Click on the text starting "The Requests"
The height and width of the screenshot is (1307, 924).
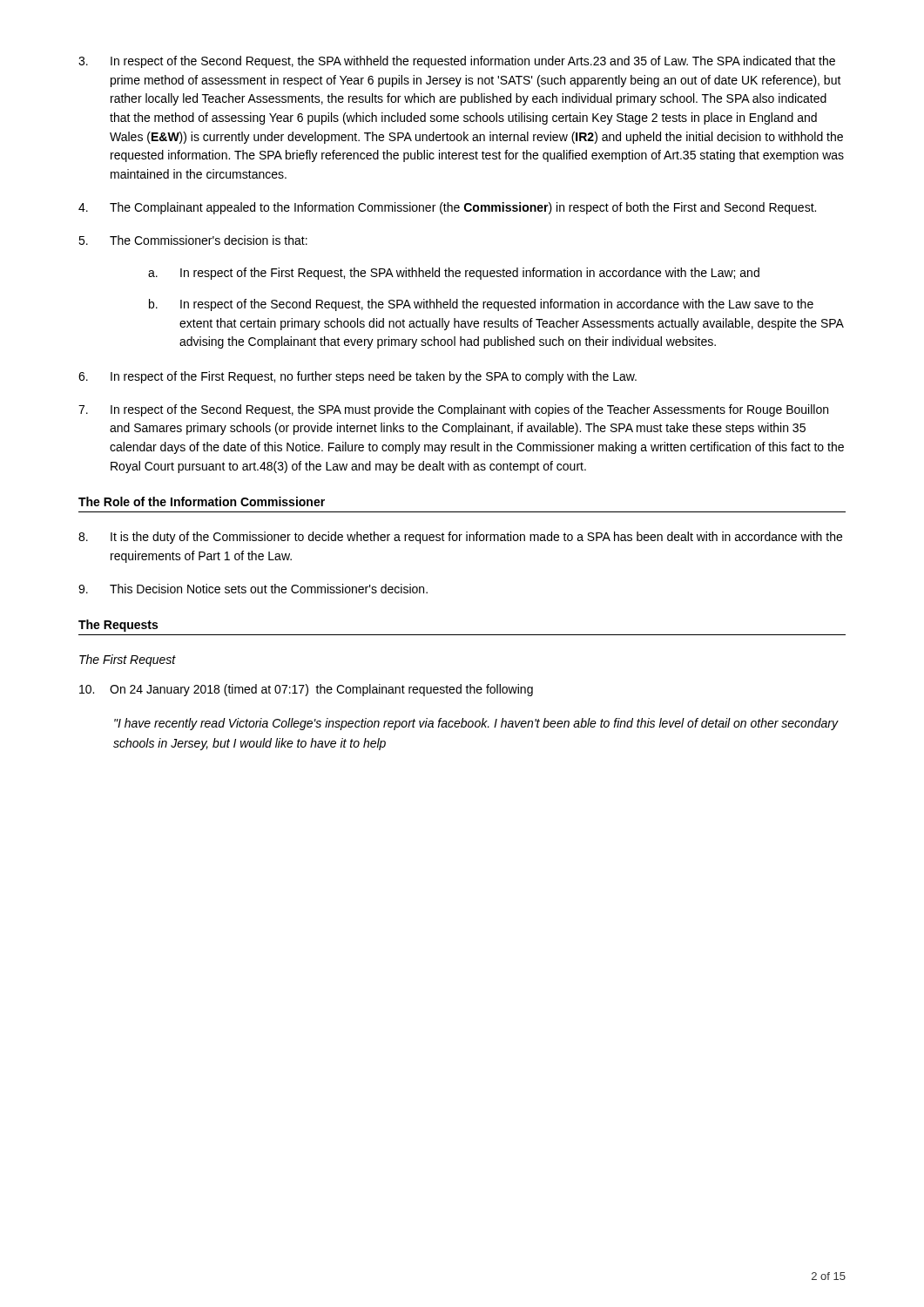pyautogui.click(x=118, y=625)
